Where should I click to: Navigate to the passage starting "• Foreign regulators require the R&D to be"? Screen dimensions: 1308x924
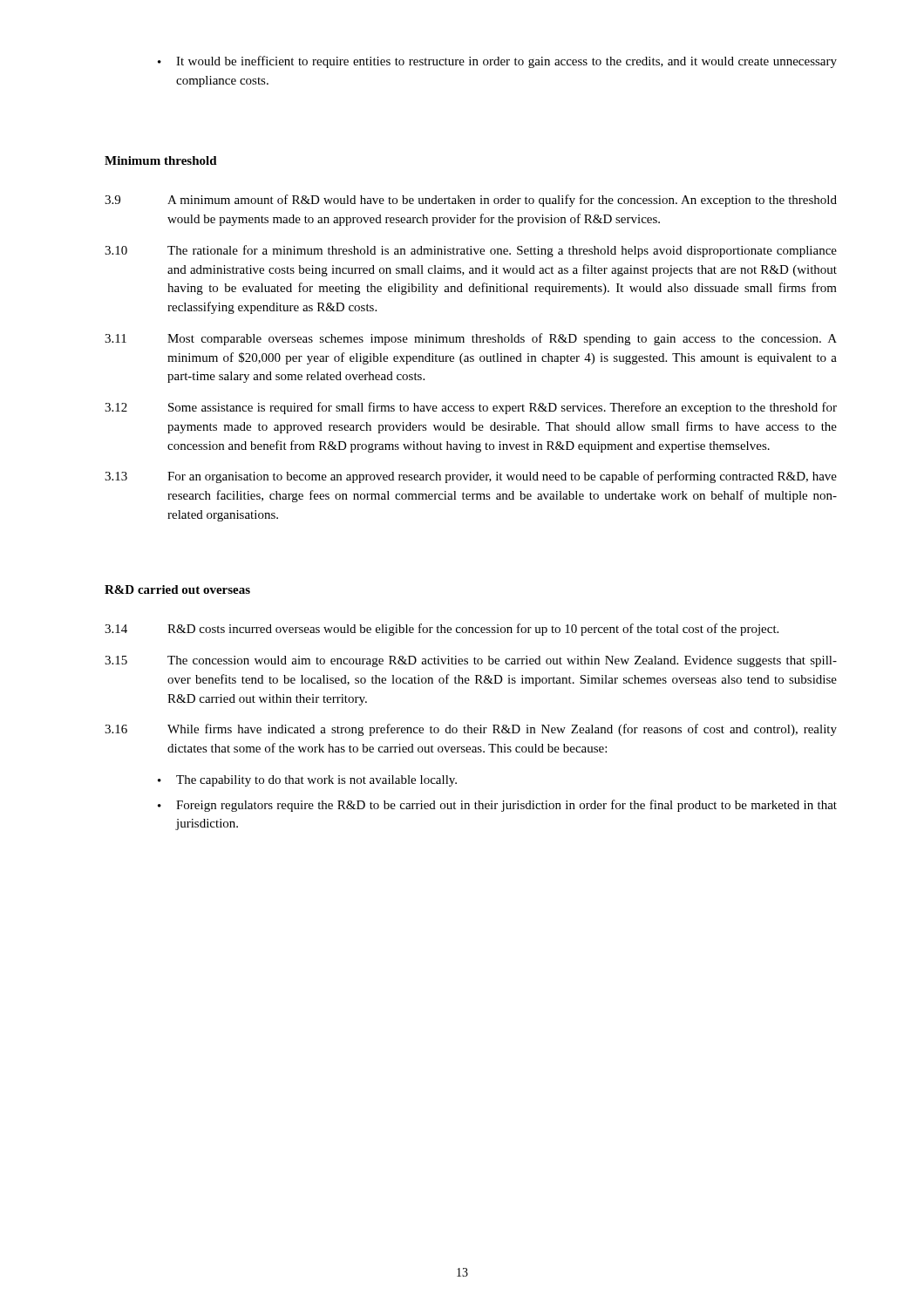(497, 815)
